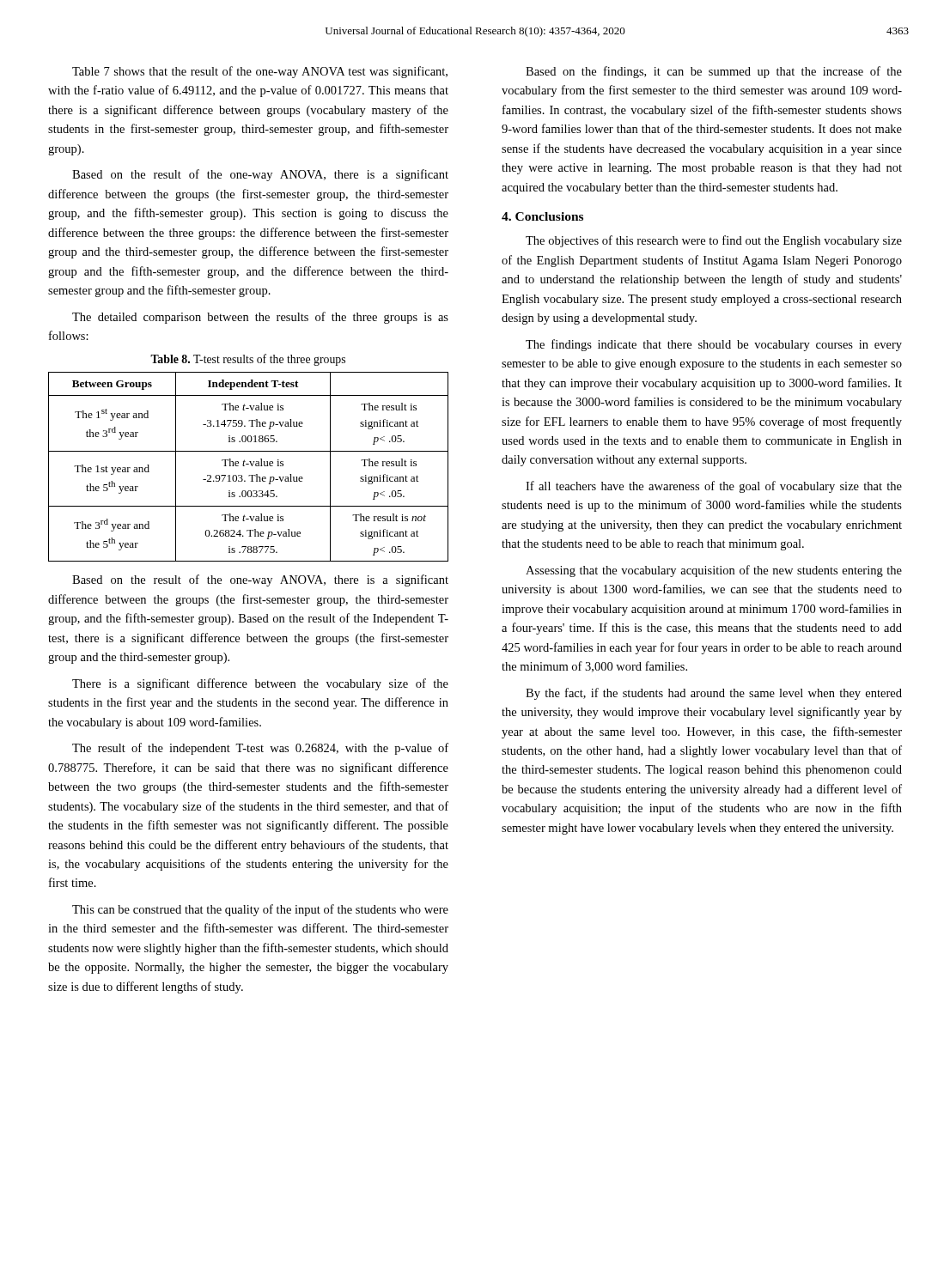
Task: Find the passage starting "Based on the findings,"
Action: [702, 129]
